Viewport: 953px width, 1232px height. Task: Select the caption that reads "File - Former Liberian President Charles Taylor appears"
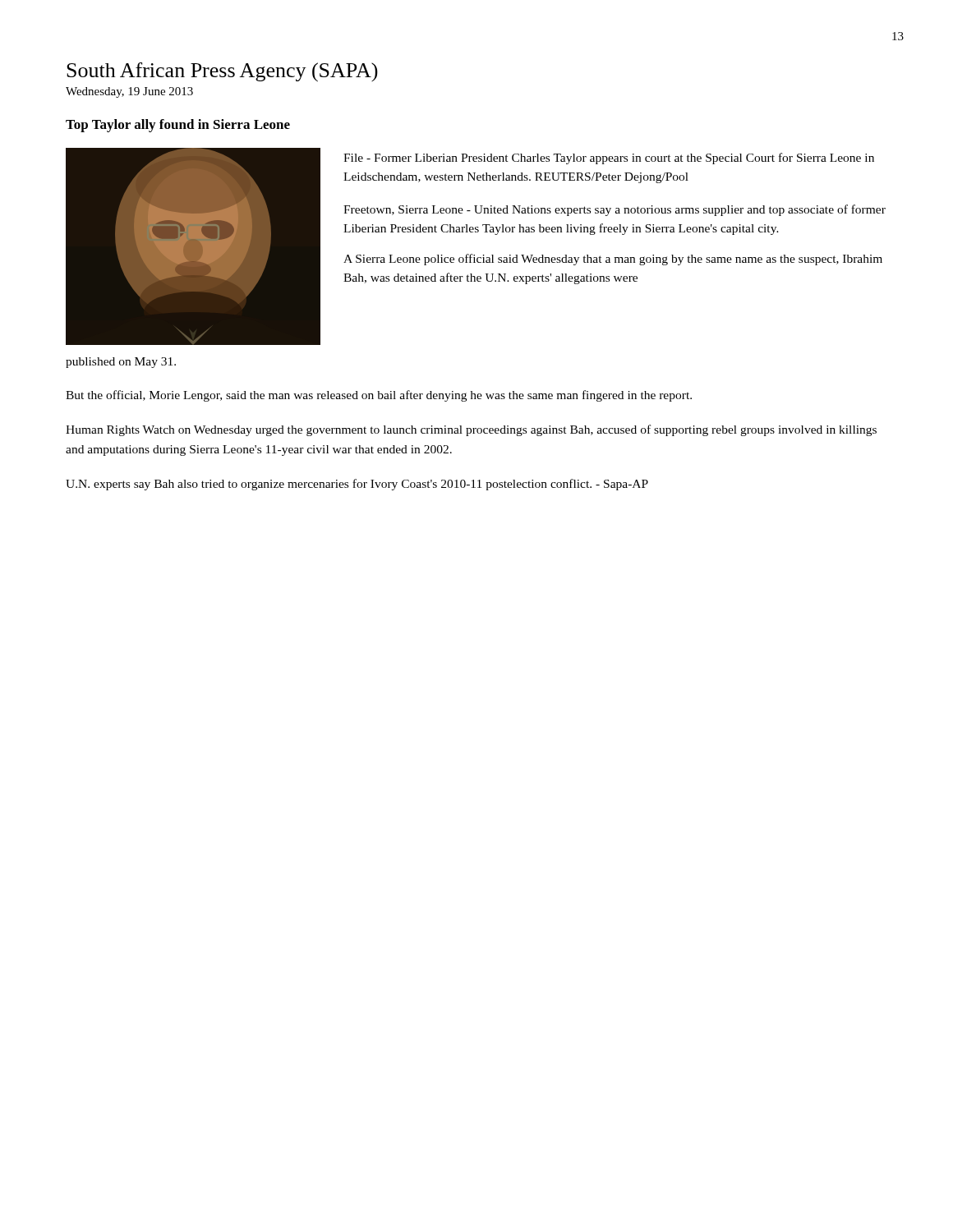(609, 167)
